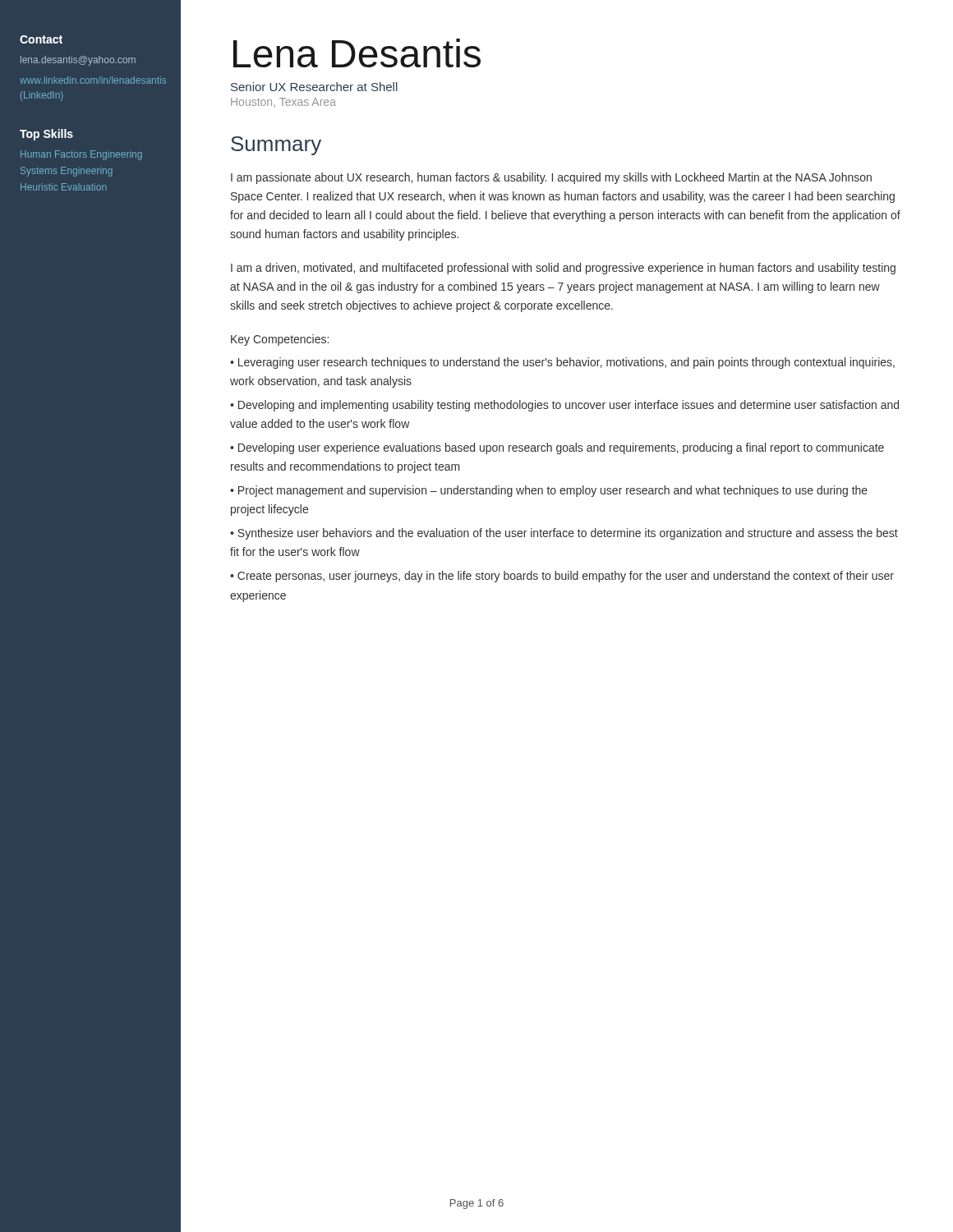Image resolution: width=953 pixels, height=1232 pixels.
Task: Click on the text starting "• Leveraging user research techniques to"
Action: tap(563, 371)
